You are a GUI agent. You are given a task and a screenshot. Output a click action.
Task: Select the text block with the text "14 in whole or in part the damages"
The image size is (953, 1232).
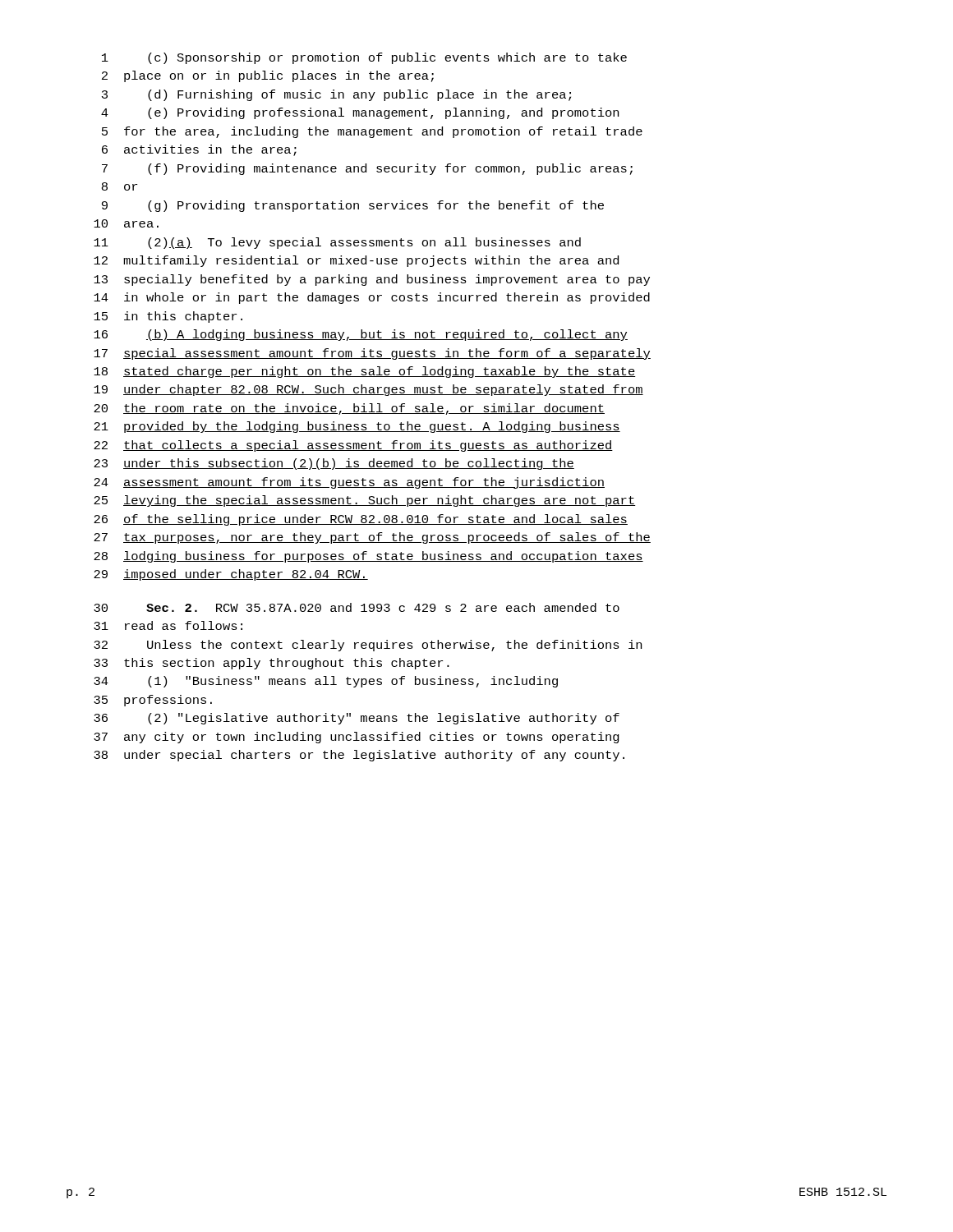tap(476, 298)
